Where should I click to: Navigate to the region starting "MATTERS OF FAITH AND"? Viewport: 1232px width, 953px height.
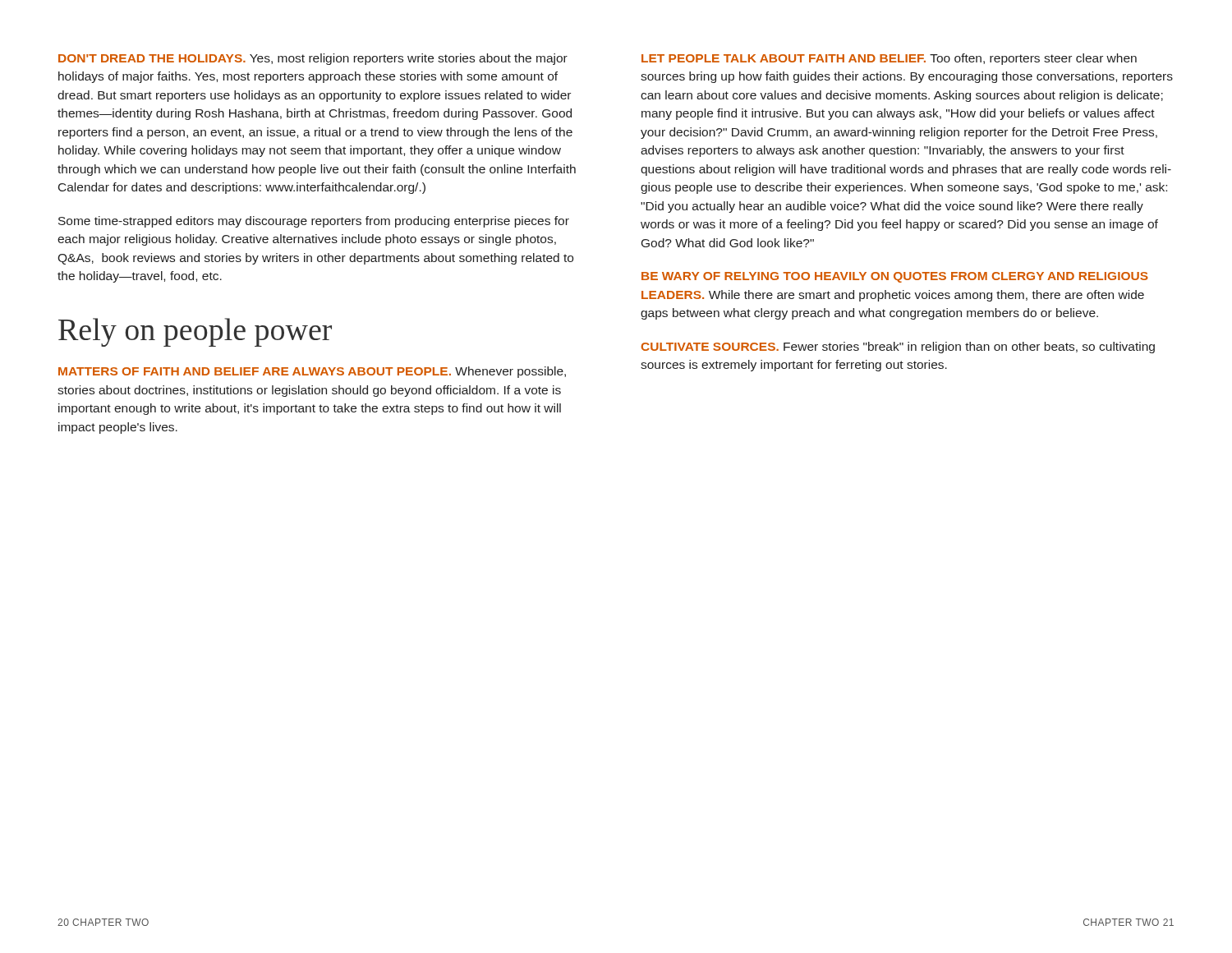[x=324, y=399]
